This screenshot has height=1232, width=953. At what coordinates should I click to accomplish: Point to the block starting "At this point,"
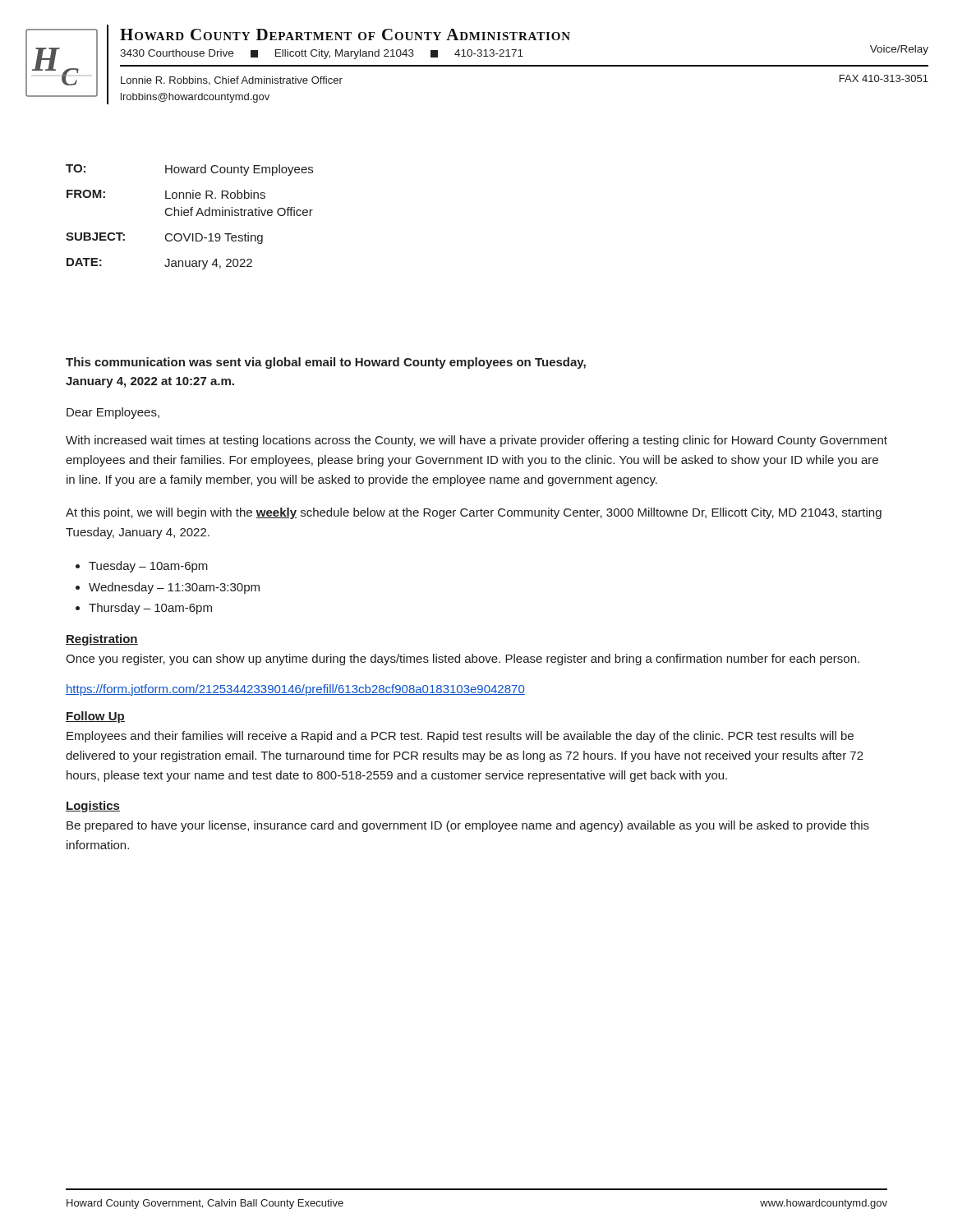474,522
